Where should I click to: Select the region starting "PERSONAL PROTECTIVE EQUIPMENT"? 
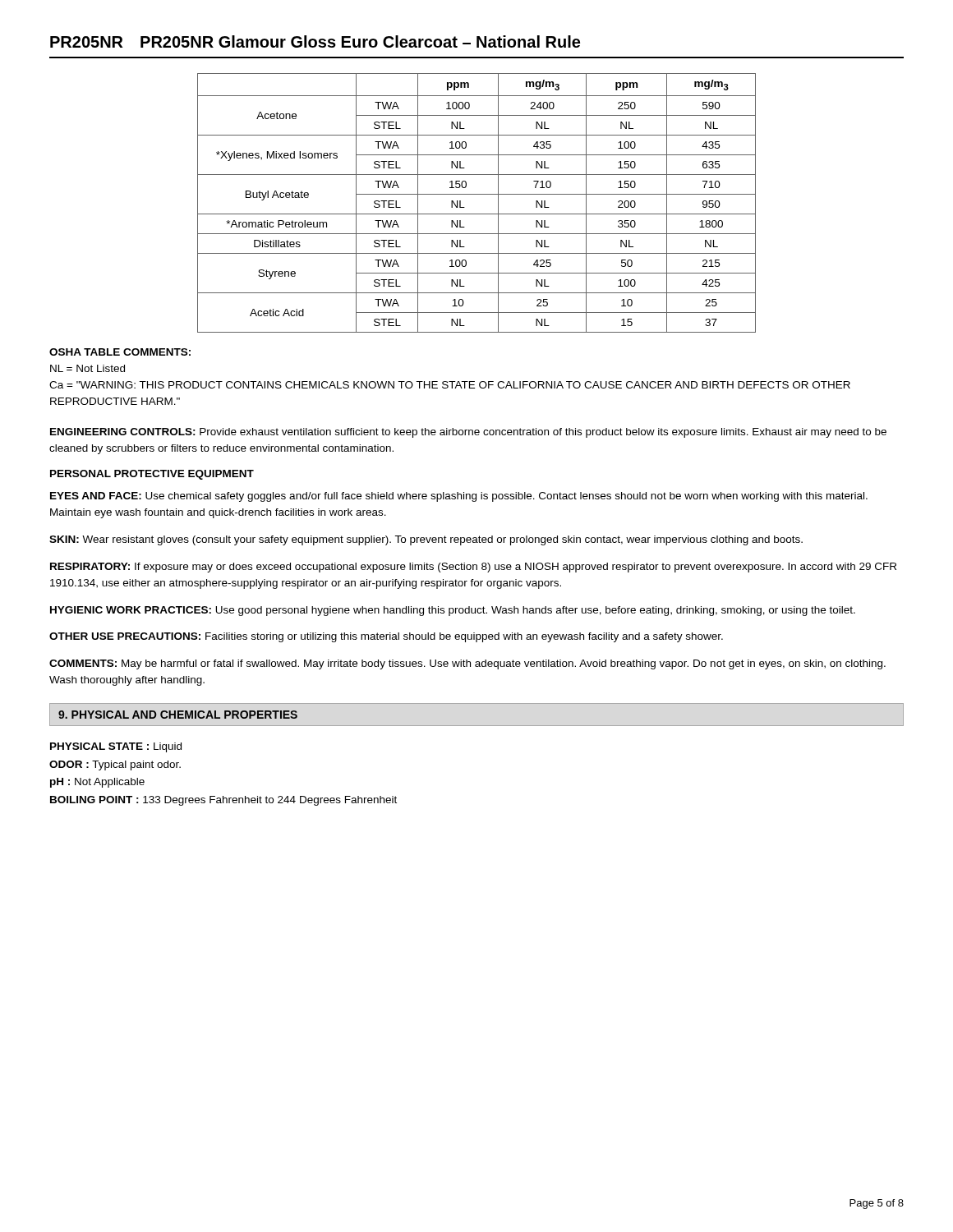(x=151, y=474)
